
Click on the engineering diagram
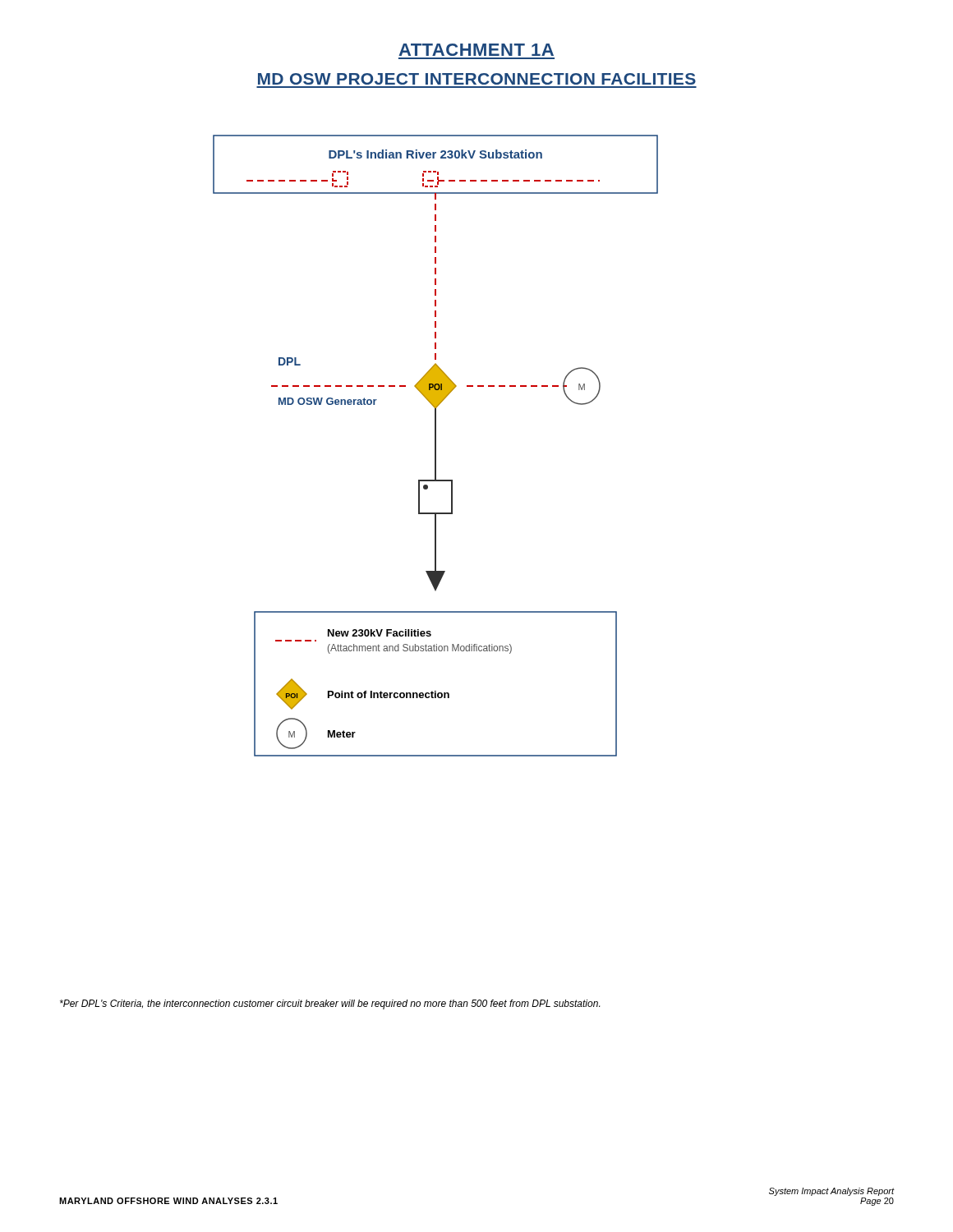[x=468, y=448]
